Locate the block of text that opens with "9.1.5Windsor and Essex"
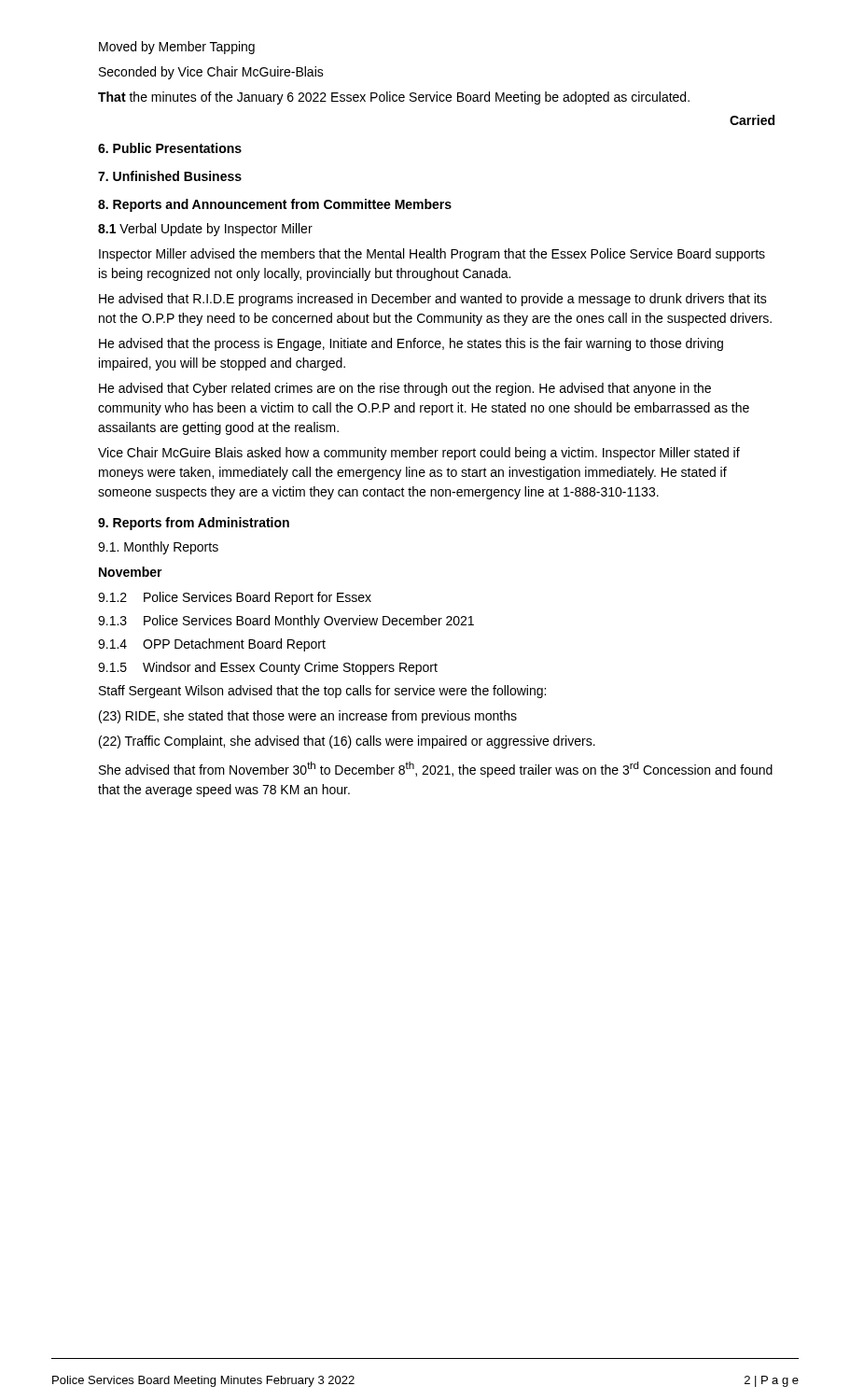Screen dimensions: 1400x850 point(268,668)
